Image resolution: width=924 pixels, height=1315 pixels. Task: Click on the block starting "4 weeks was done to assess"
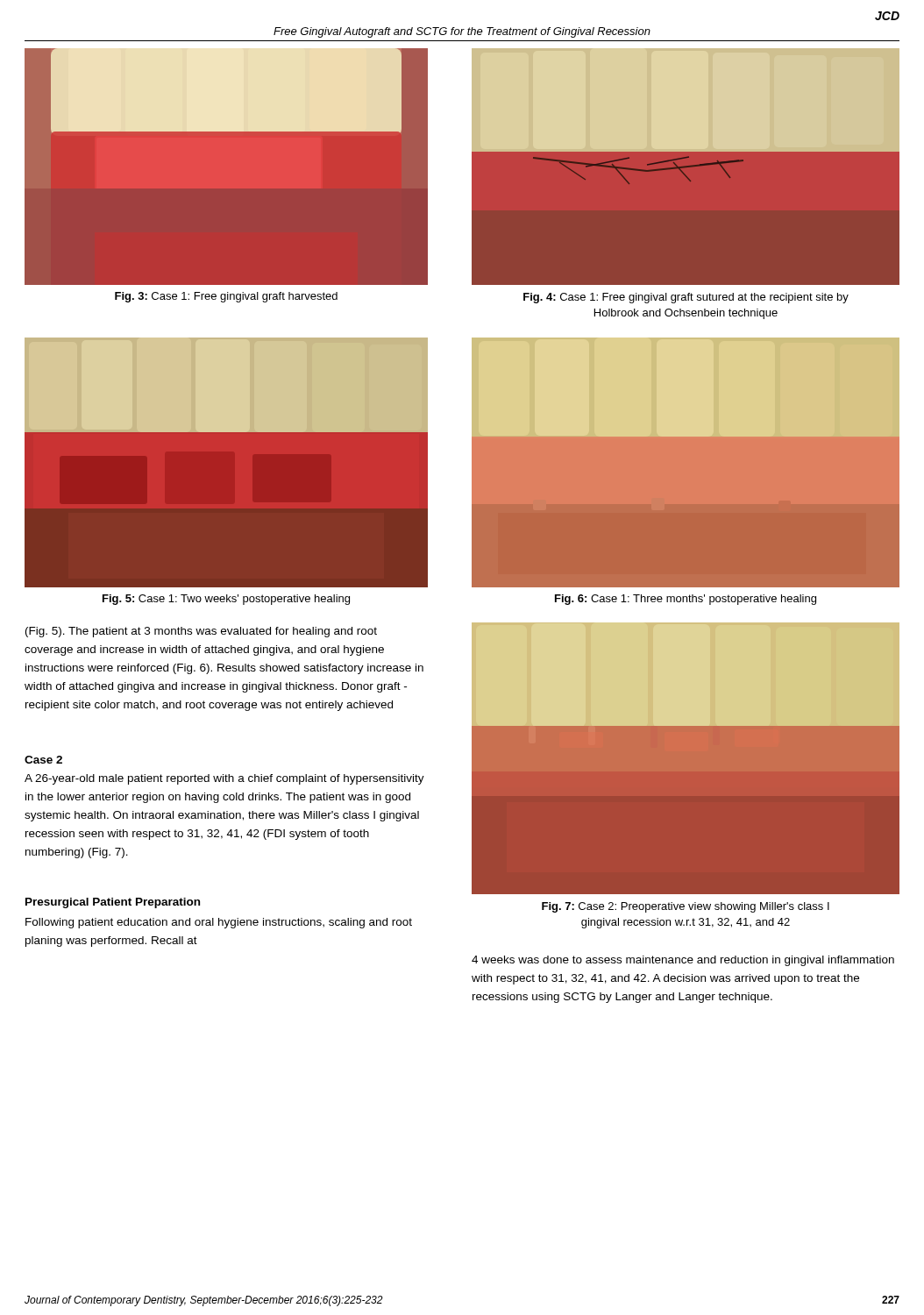[683, 978]
